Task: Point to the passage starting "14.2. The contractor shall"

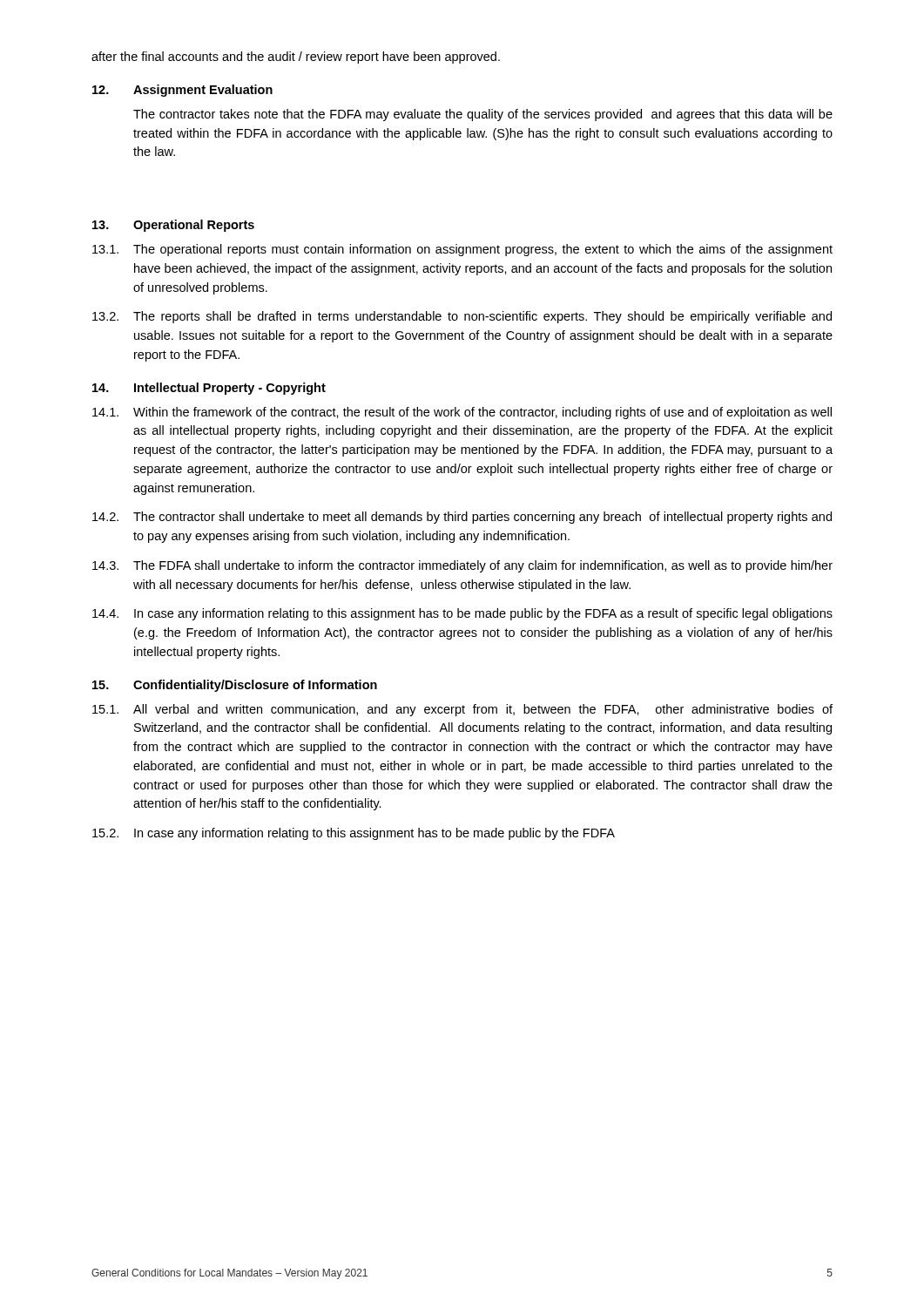Action: pyautogui.click(x=462, y=527)
